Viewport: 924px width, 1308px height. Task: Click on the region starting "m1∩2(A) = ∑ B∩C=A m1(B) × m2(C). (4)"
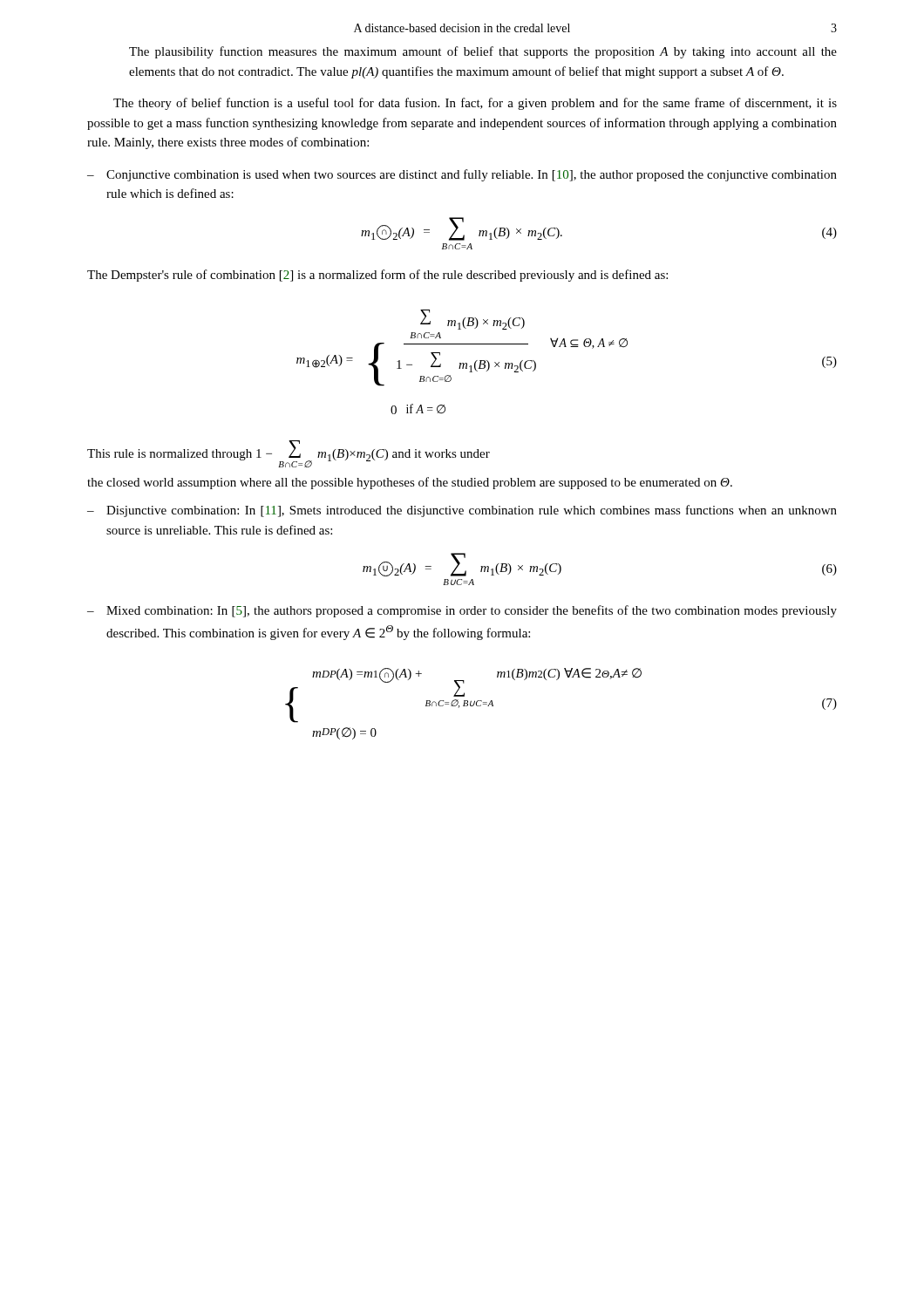(456, 229)
